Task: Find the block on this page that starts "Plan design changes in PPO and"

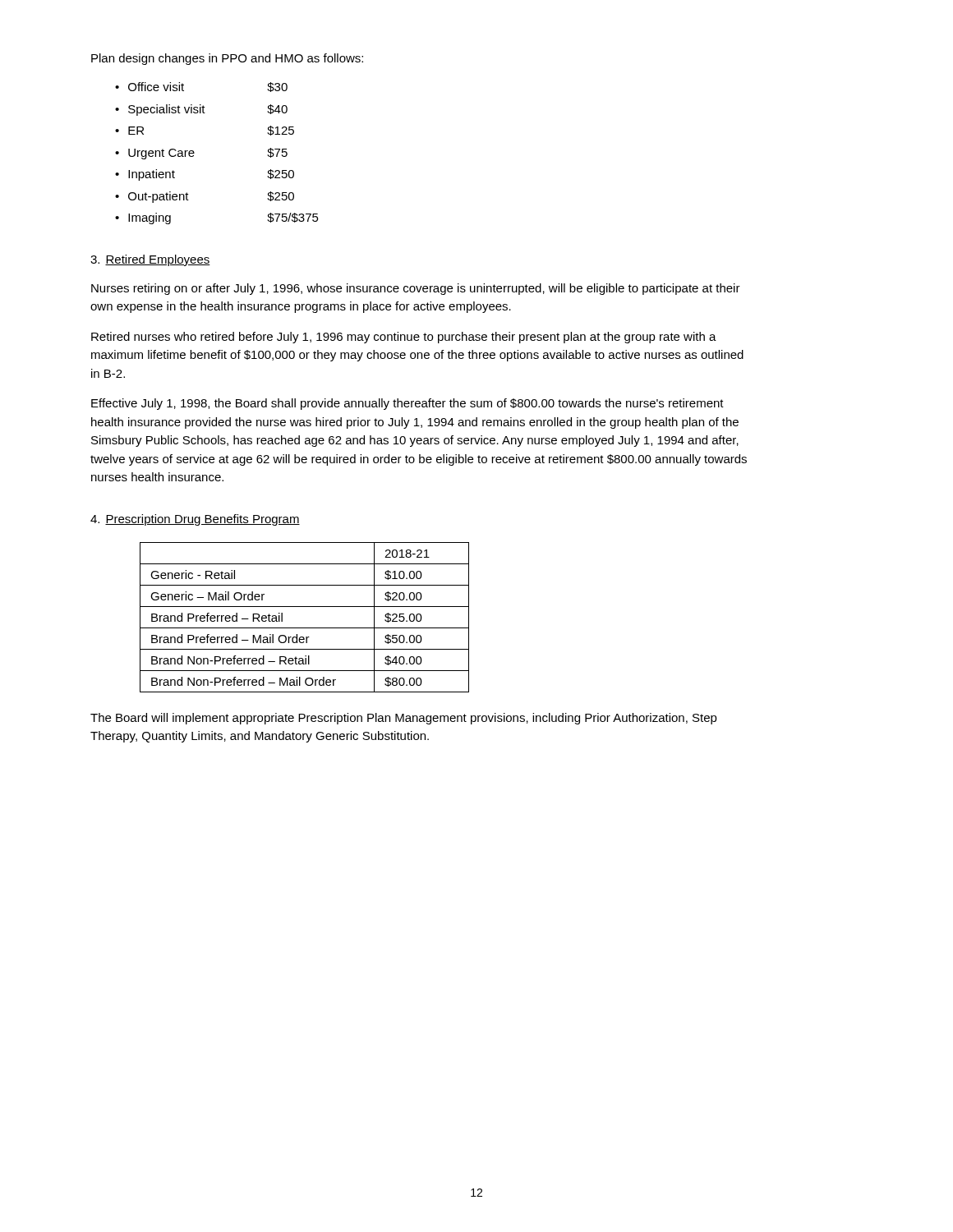Action: [x=227, y=58]
